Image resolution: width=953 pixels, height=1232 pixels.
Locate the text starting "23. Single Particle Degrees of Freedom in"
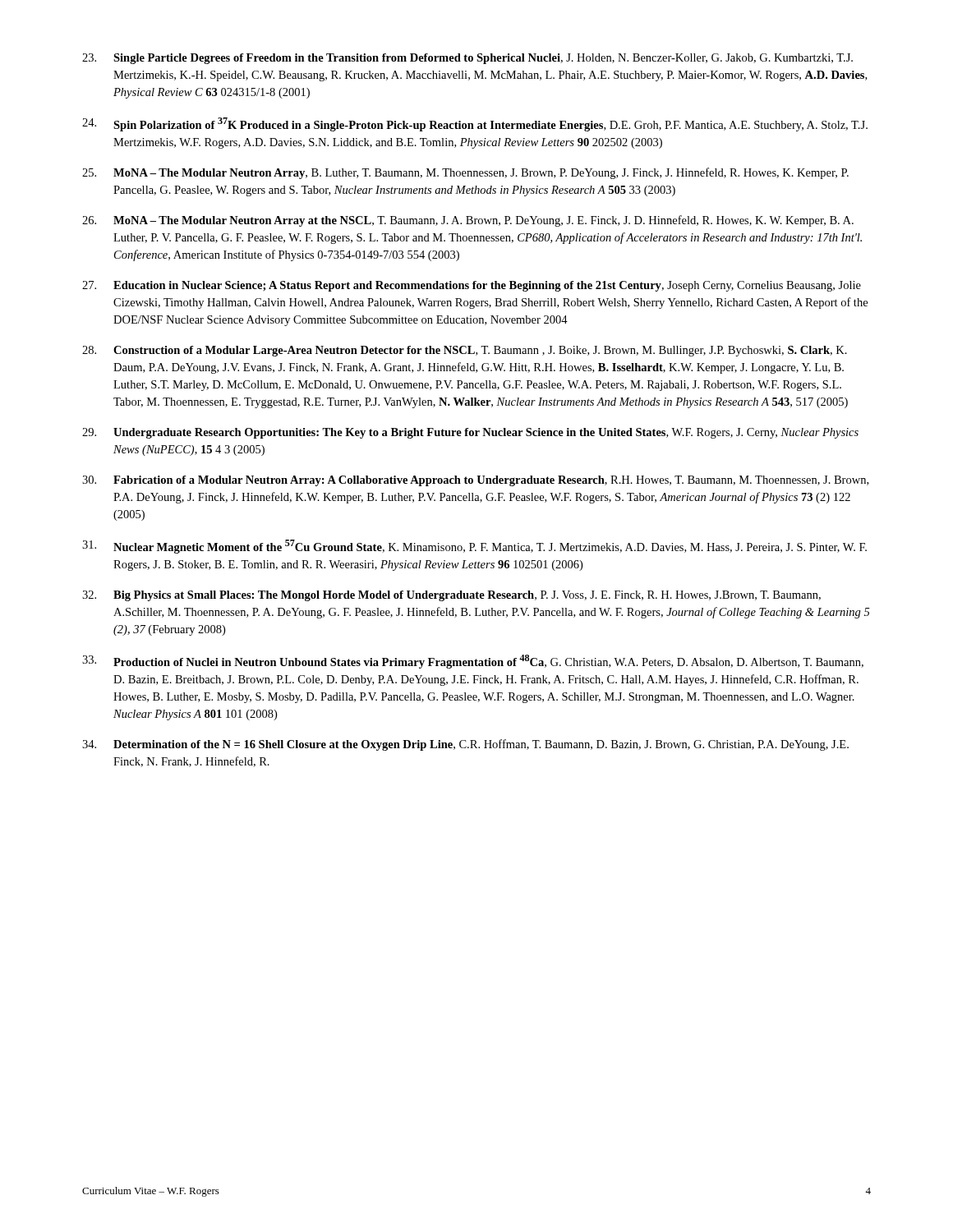point(476,75)
